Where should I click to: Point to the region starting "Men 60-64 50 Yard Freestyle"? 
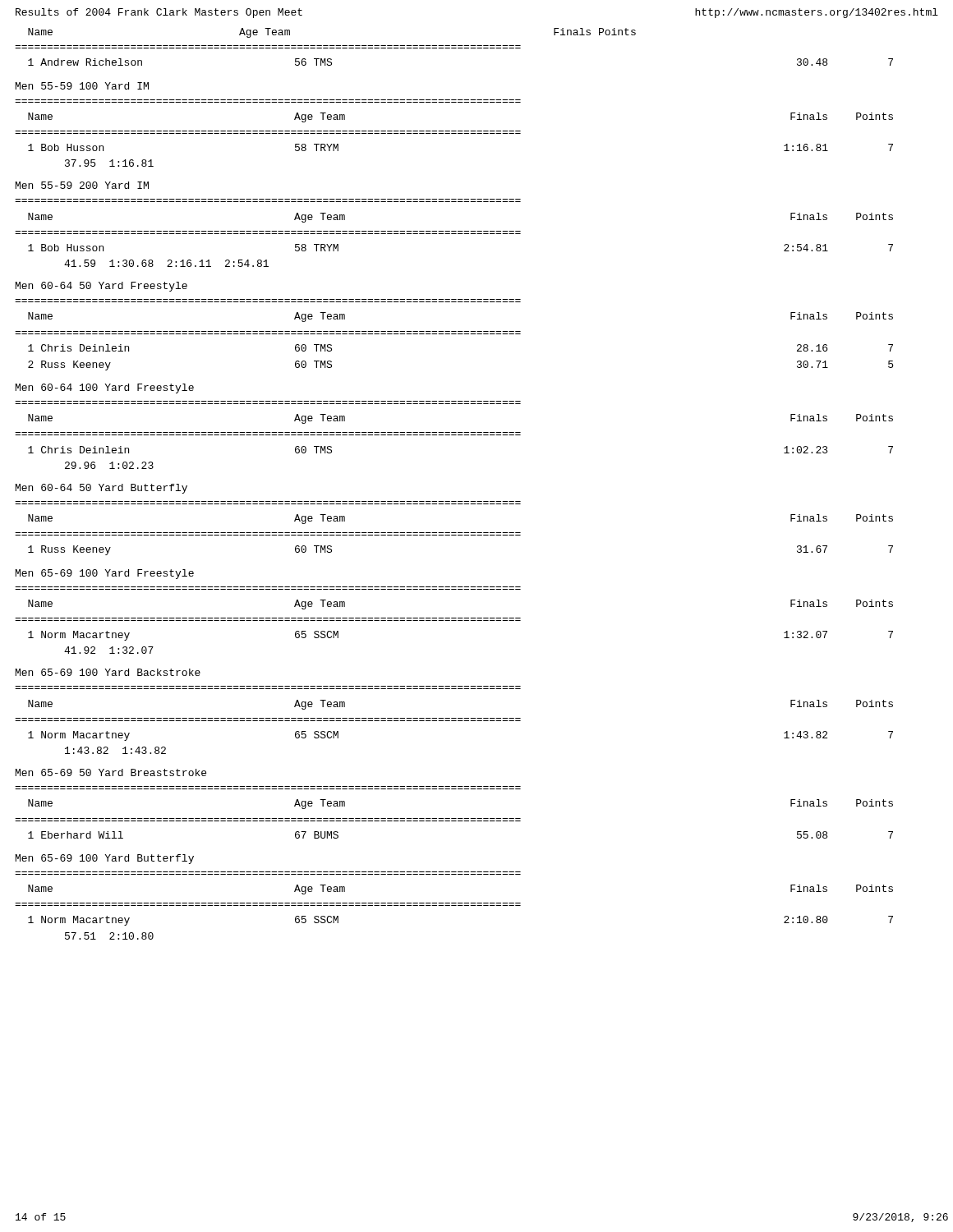[101, 286]
